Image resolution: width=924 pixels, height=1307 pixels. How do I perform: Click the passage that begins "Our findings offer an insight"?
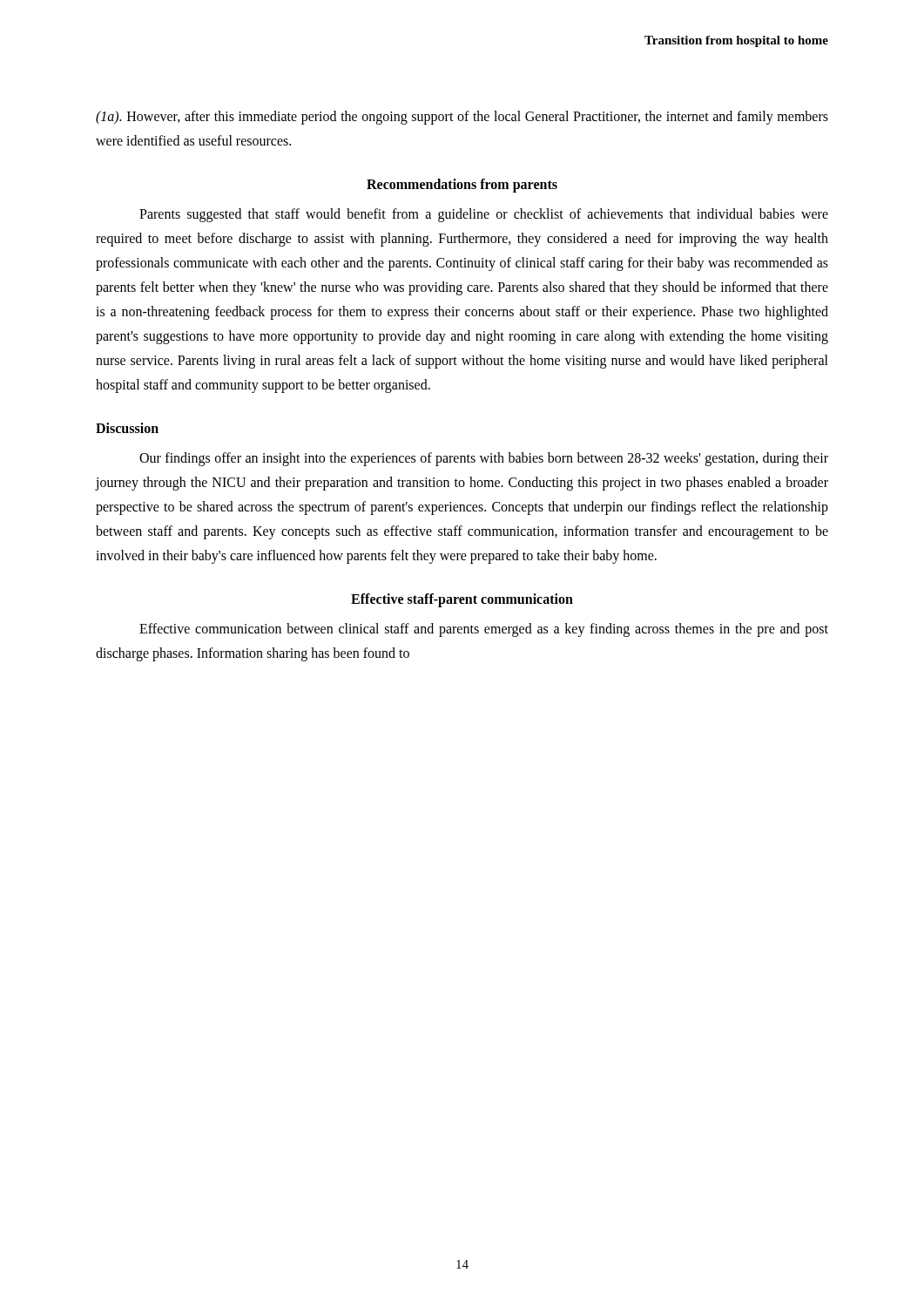pyautogui.click(x=462, y=507)
